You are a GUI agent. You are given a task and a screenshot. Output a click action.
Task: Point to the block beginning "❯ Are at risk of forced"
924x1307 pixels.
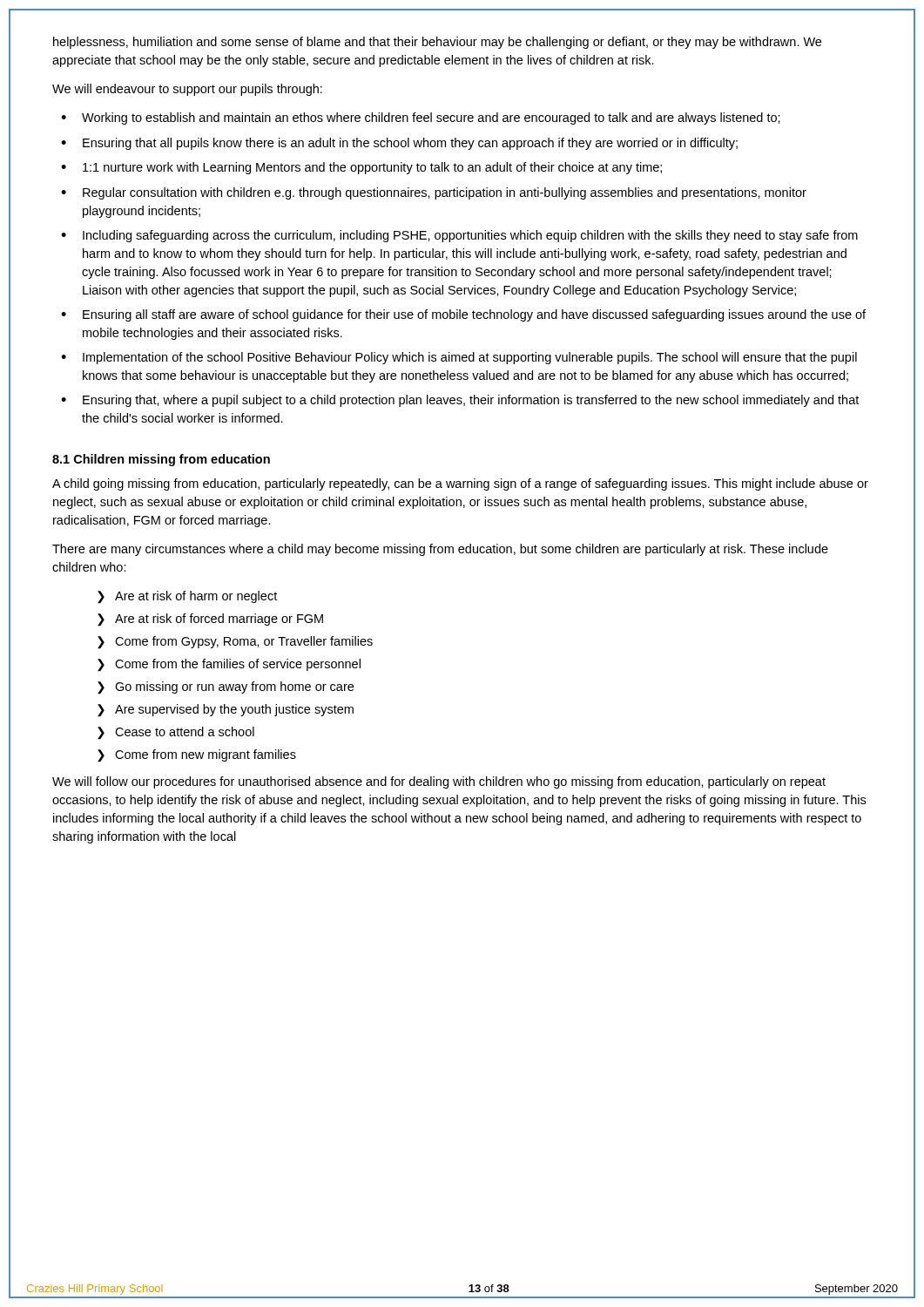[x=210, y=619]
